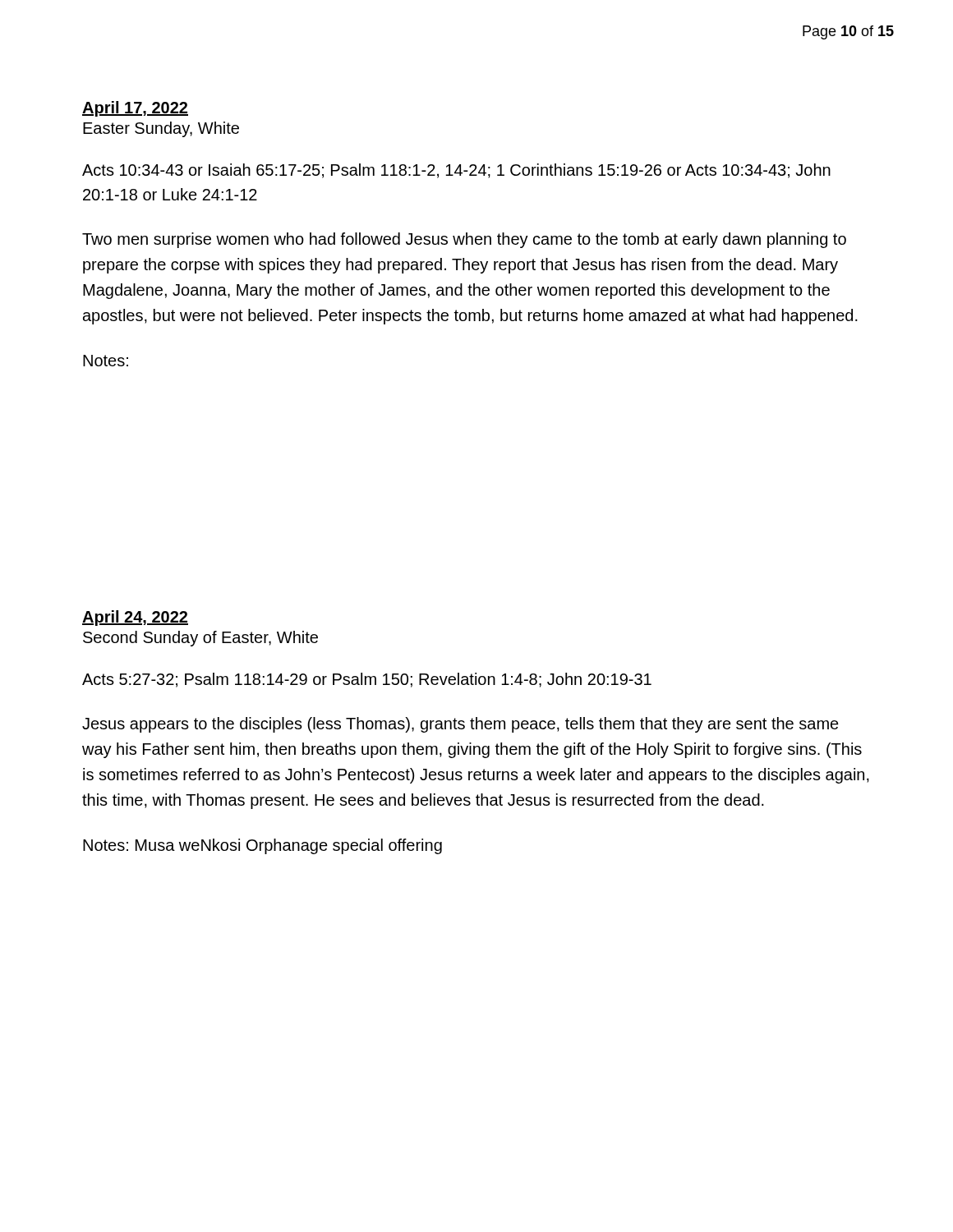Click on the element starting "Acts 5:27-32; Psalm 118:14-29 or"
Image resolution: width=953 pixels, height=1232 pixels.
click(367, 679)
